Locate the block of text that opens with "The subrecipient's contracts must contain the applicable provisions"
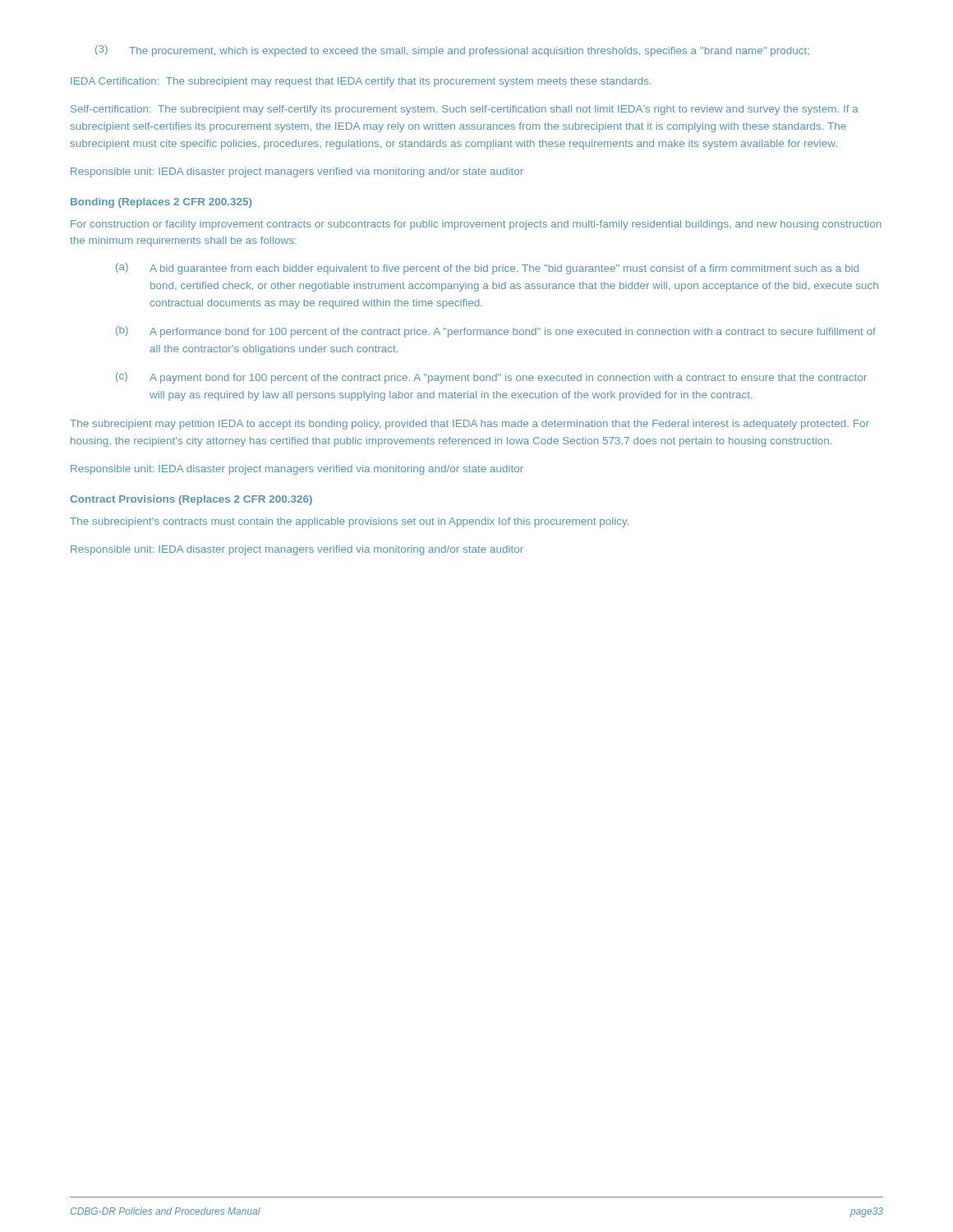This screenshot has height=1232, width=953. 350,521
